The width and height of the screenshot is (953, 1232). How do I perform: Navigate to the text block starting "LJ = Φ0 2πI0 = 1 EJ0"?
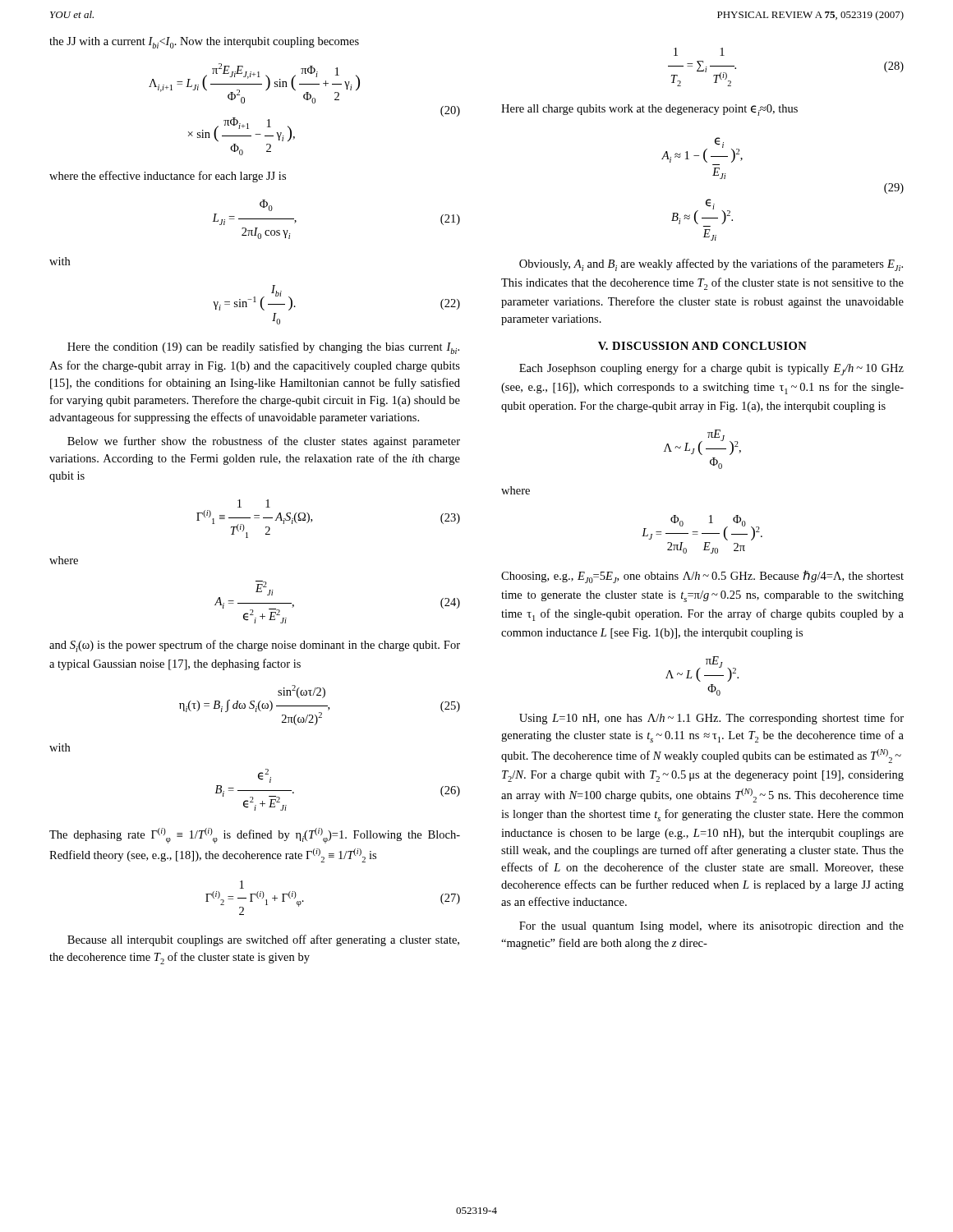(702, 534)
